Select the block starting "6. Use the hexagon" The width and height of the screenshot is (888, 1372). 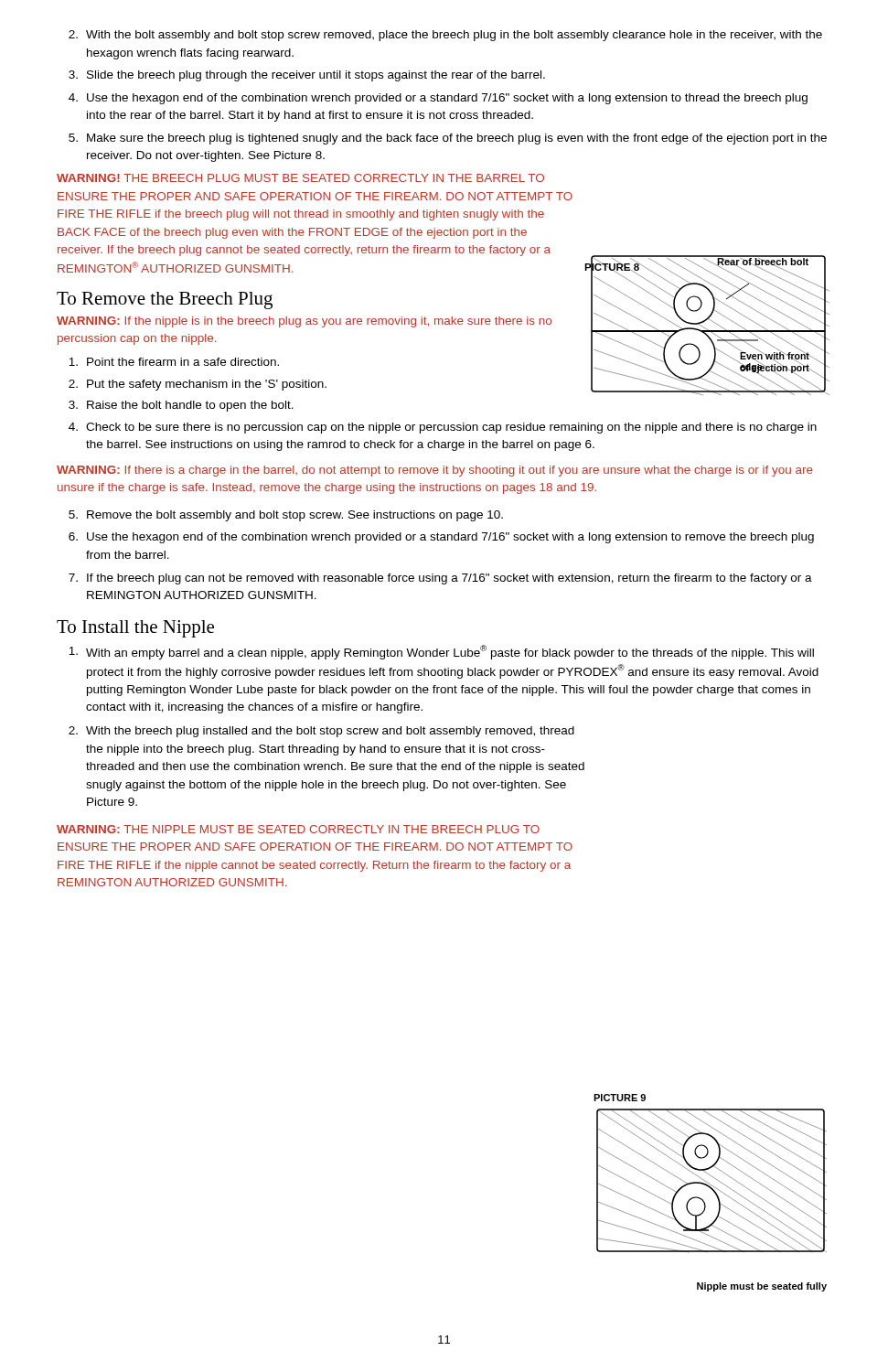tap(444, 546)
